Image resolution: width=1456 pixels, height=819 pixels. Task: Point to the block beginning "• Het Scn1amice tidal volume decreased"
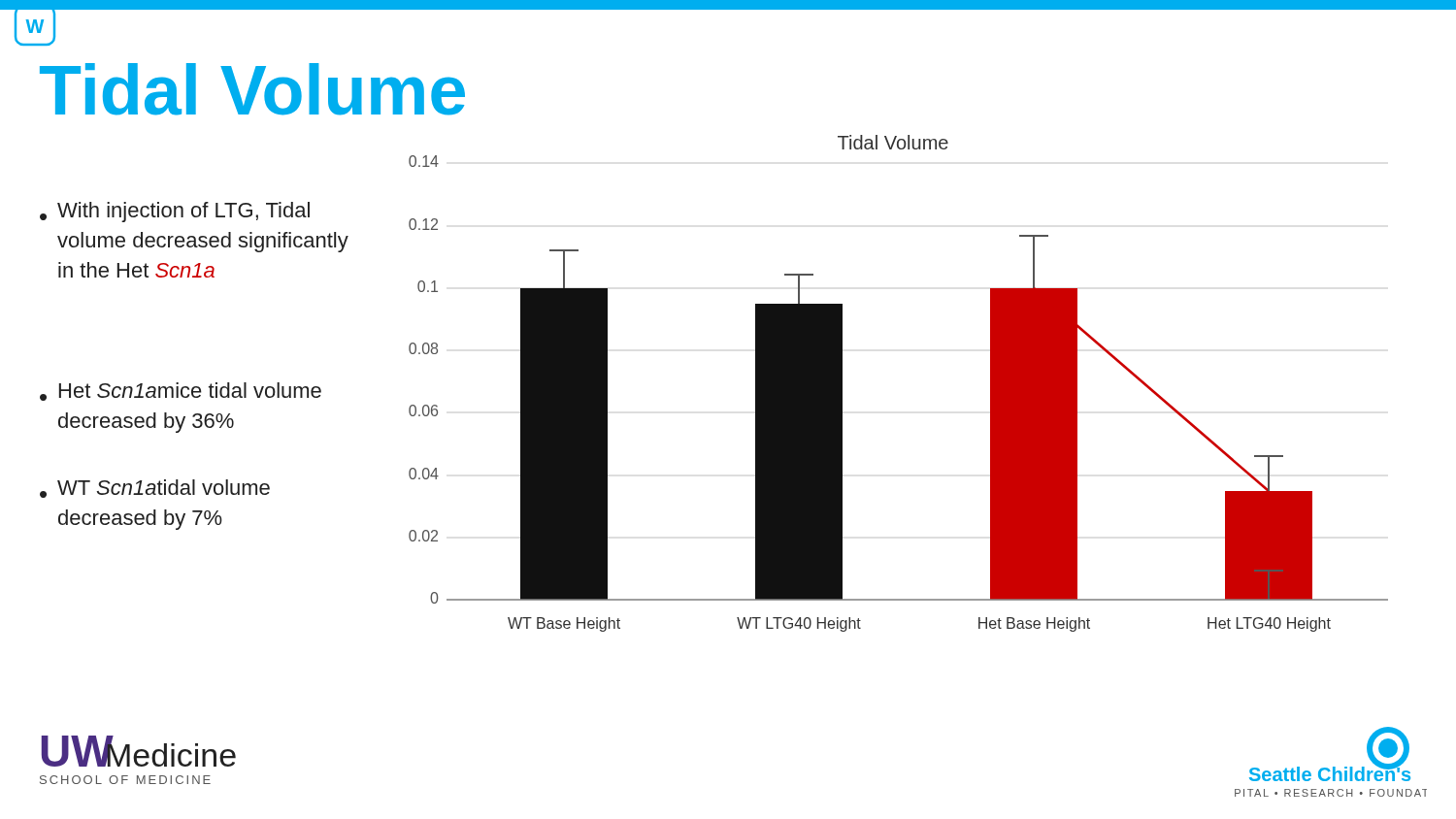click(204, 406)
